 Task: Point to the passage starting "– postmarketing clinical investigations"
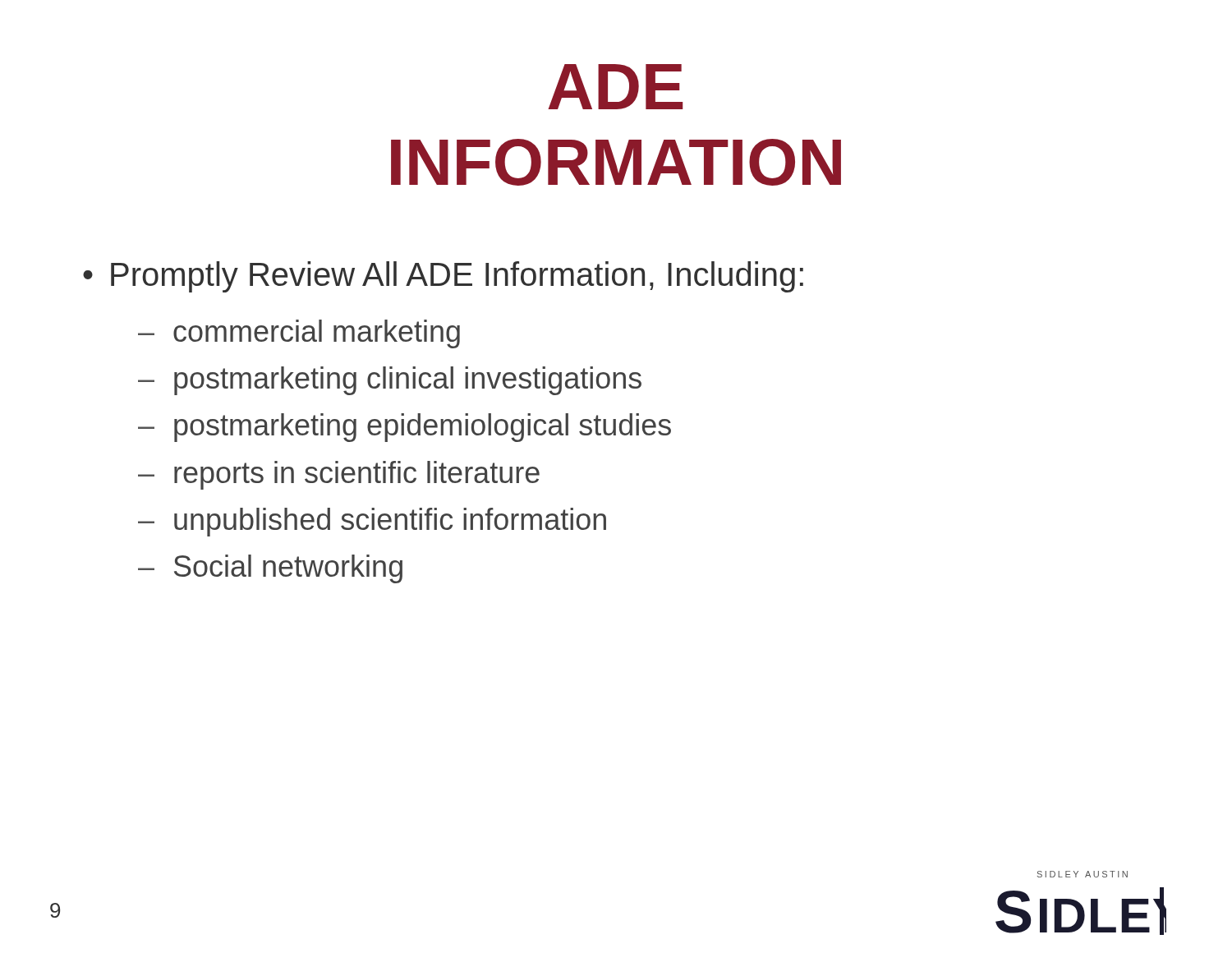[390, 379]
